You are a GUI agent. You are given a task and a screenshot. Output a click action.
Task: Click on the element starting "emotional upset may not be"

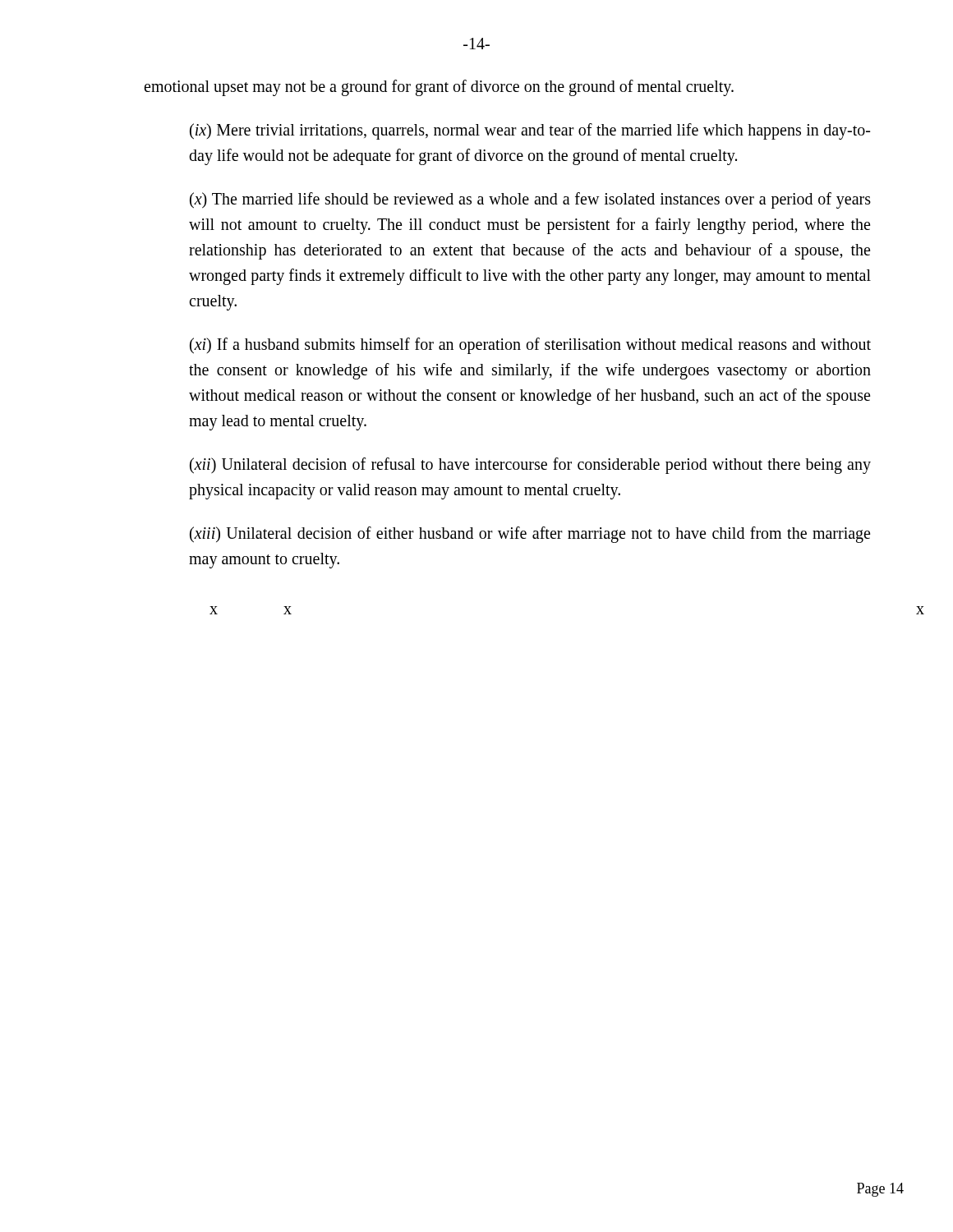[439, 86]
